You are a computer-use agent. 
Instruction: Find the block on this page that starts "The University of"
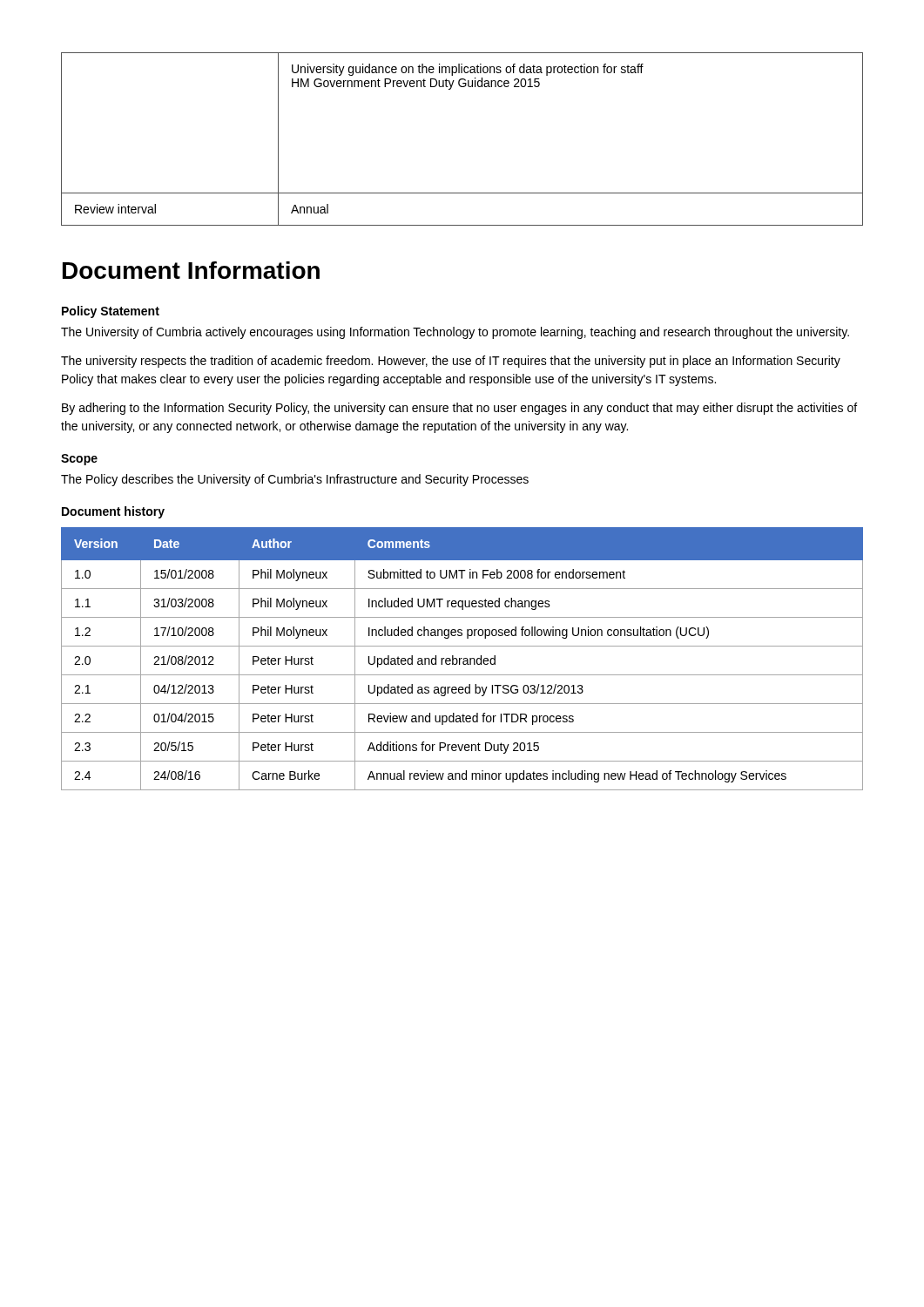[456, 332]
